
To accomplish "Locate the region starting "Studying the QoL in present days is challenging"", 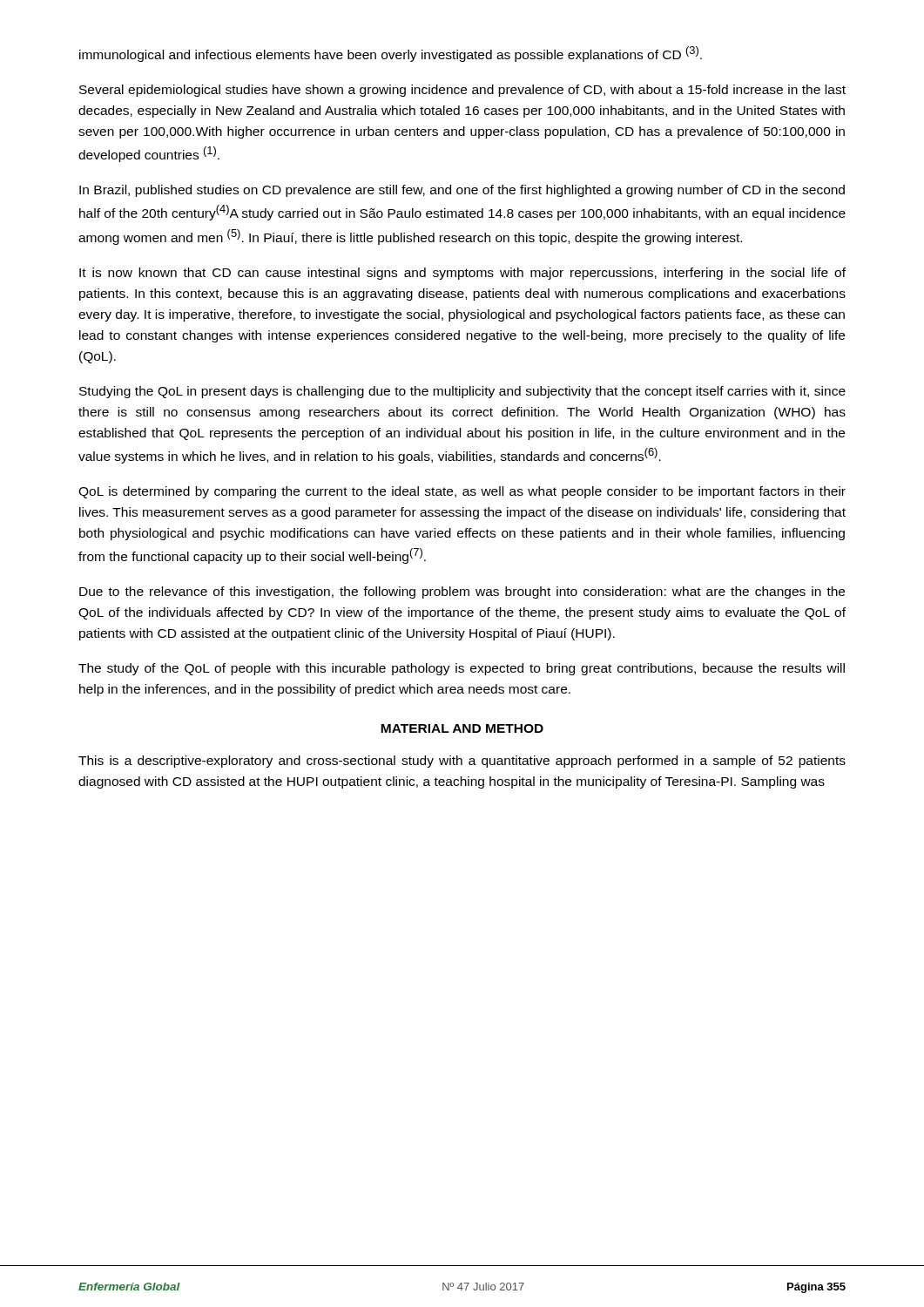I will [462, 424].
